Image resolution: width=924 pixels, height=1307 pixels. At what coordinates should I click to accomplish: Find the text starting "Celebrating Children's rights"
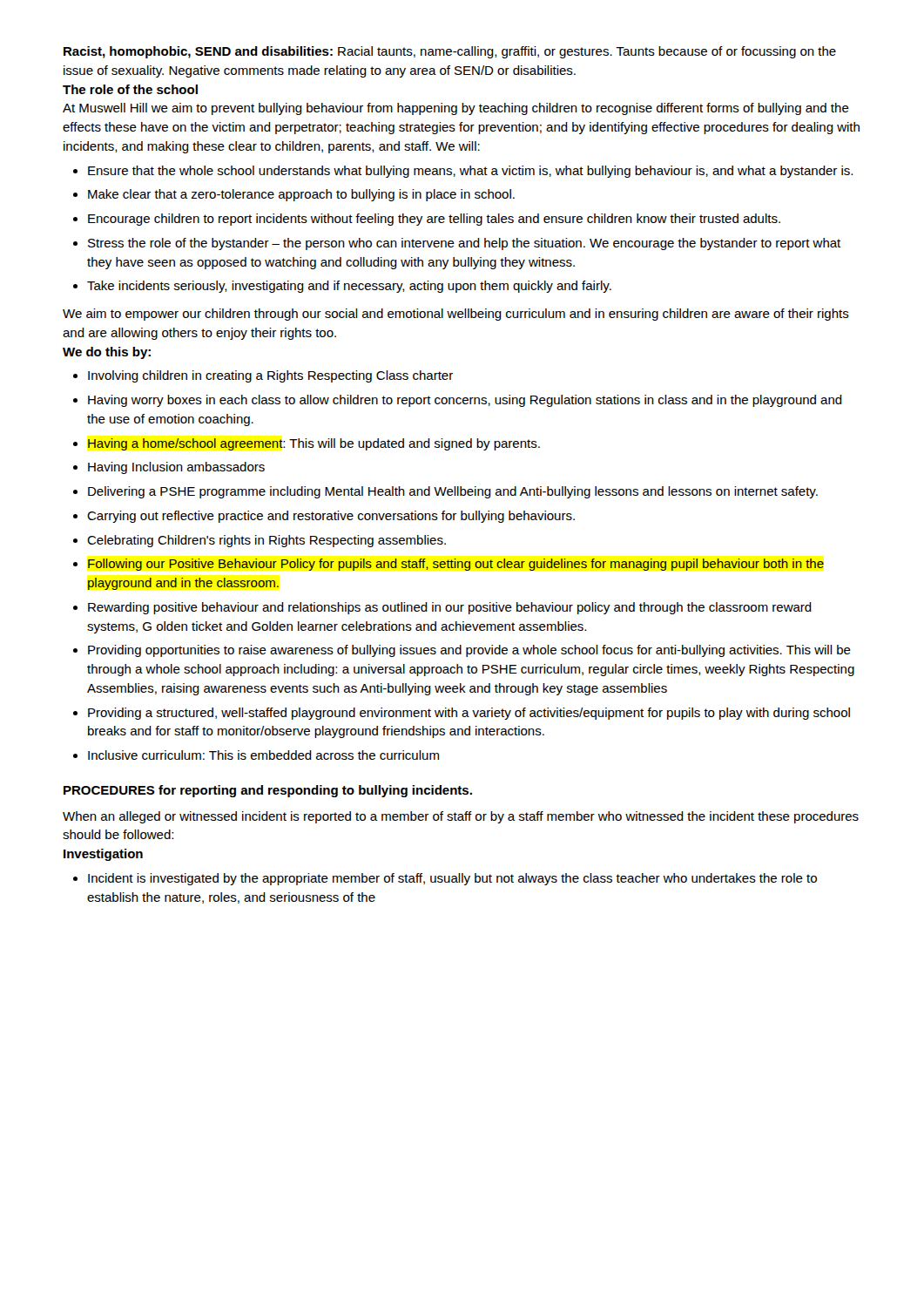click(267, 539)
